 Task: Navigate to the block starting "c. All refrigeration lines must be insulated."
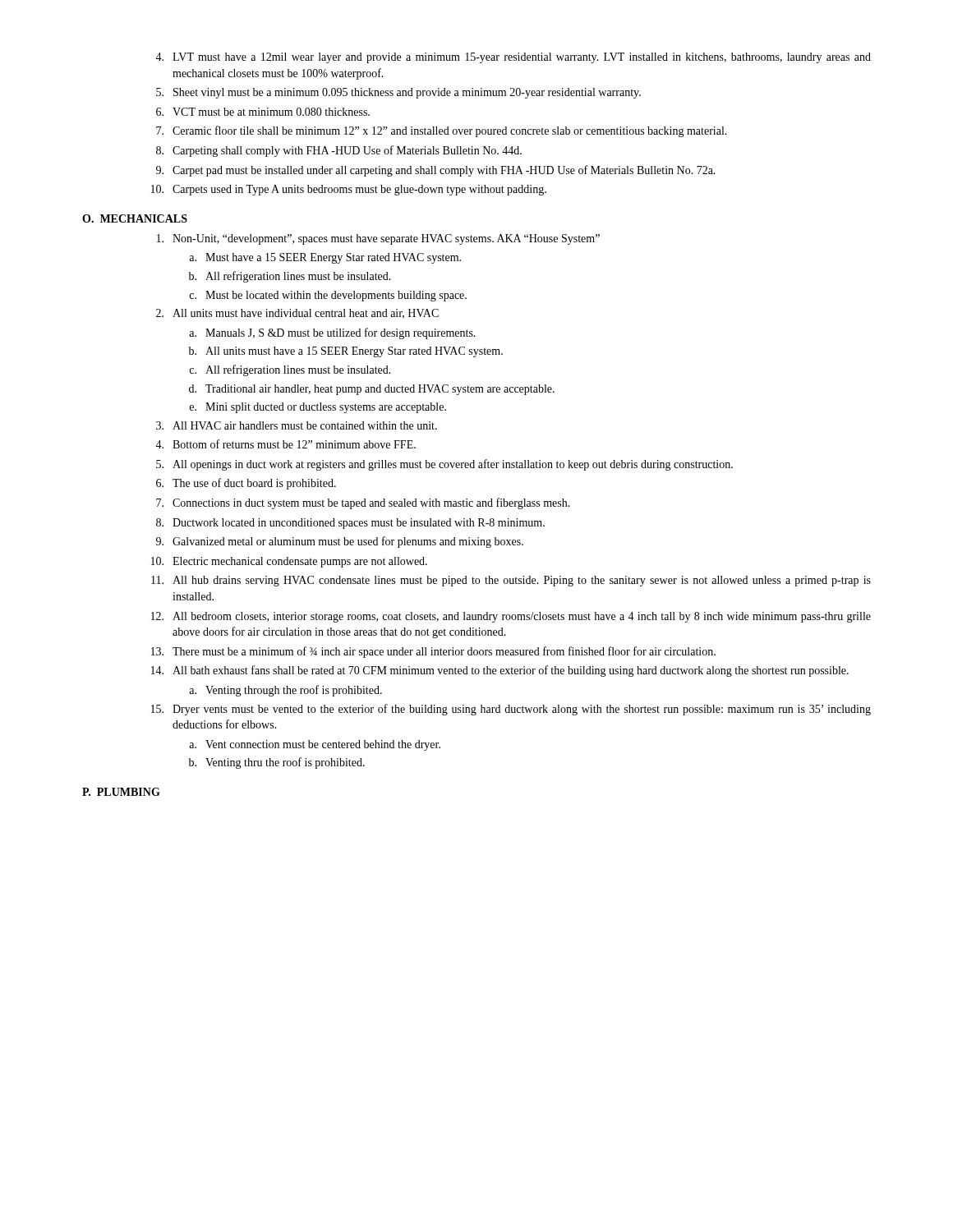click(290, 370)
